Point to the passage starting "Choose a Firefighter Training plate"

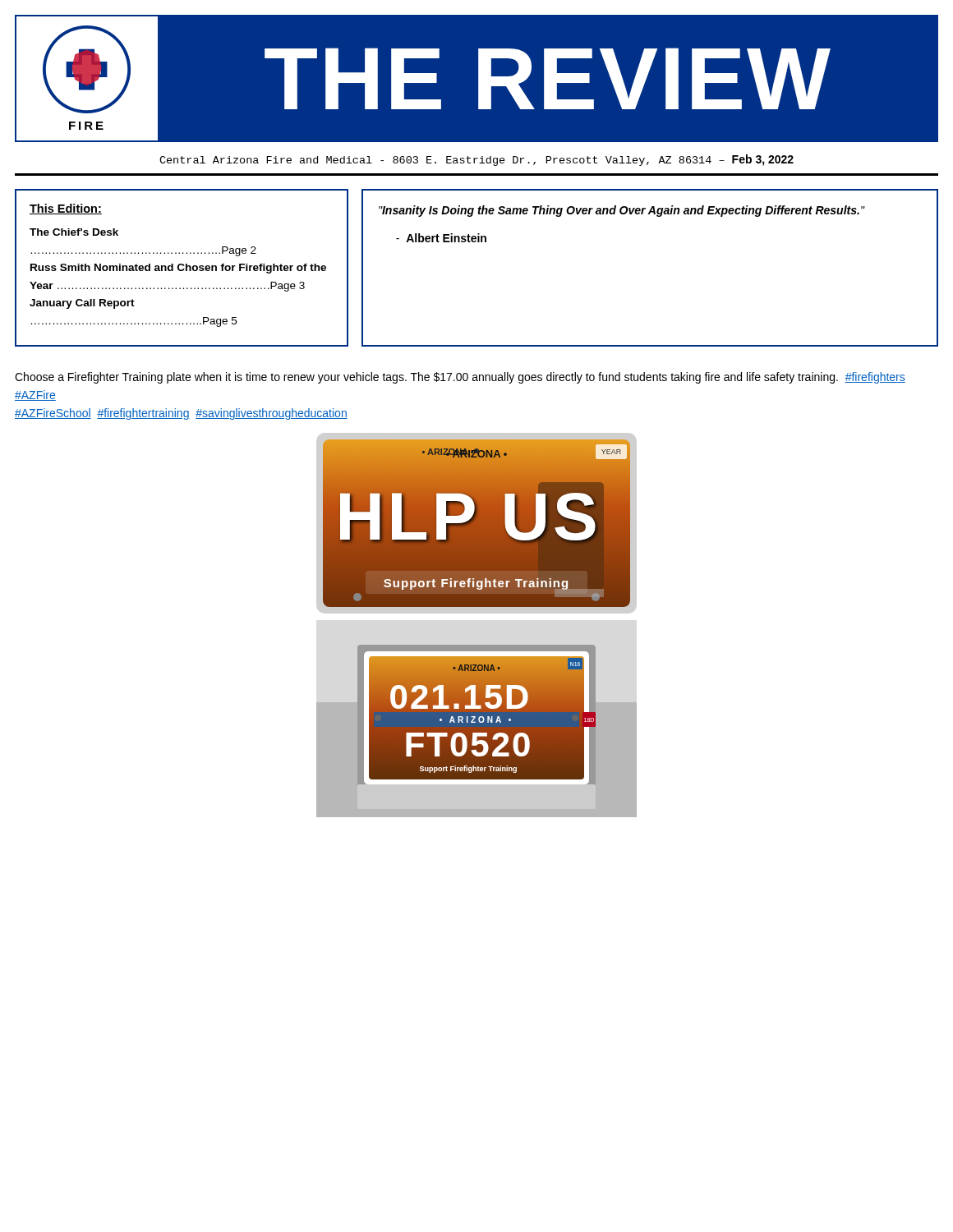tap(460, 378)
